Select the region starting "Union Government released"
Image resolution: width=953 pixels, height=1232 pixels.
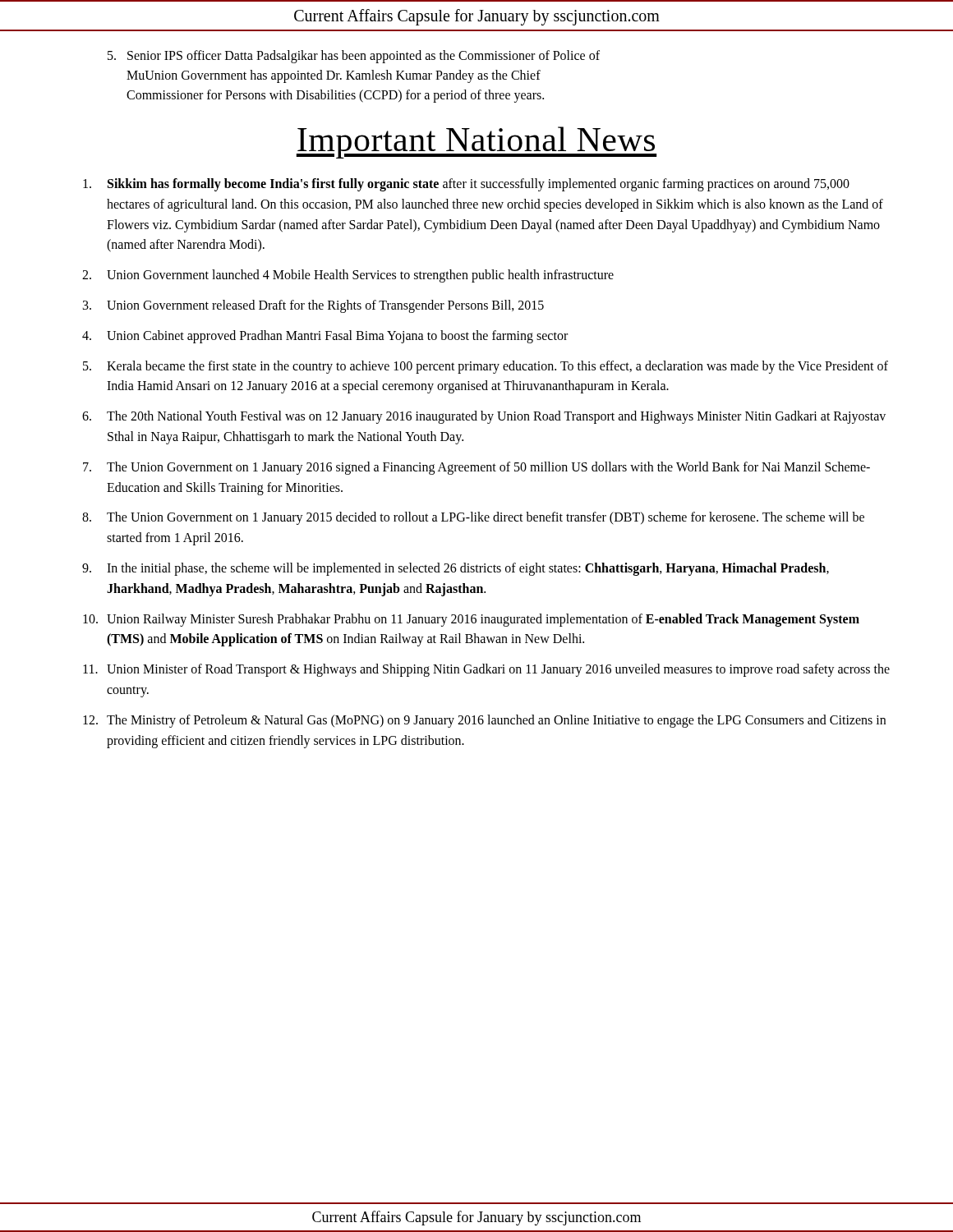coord(325,305)
